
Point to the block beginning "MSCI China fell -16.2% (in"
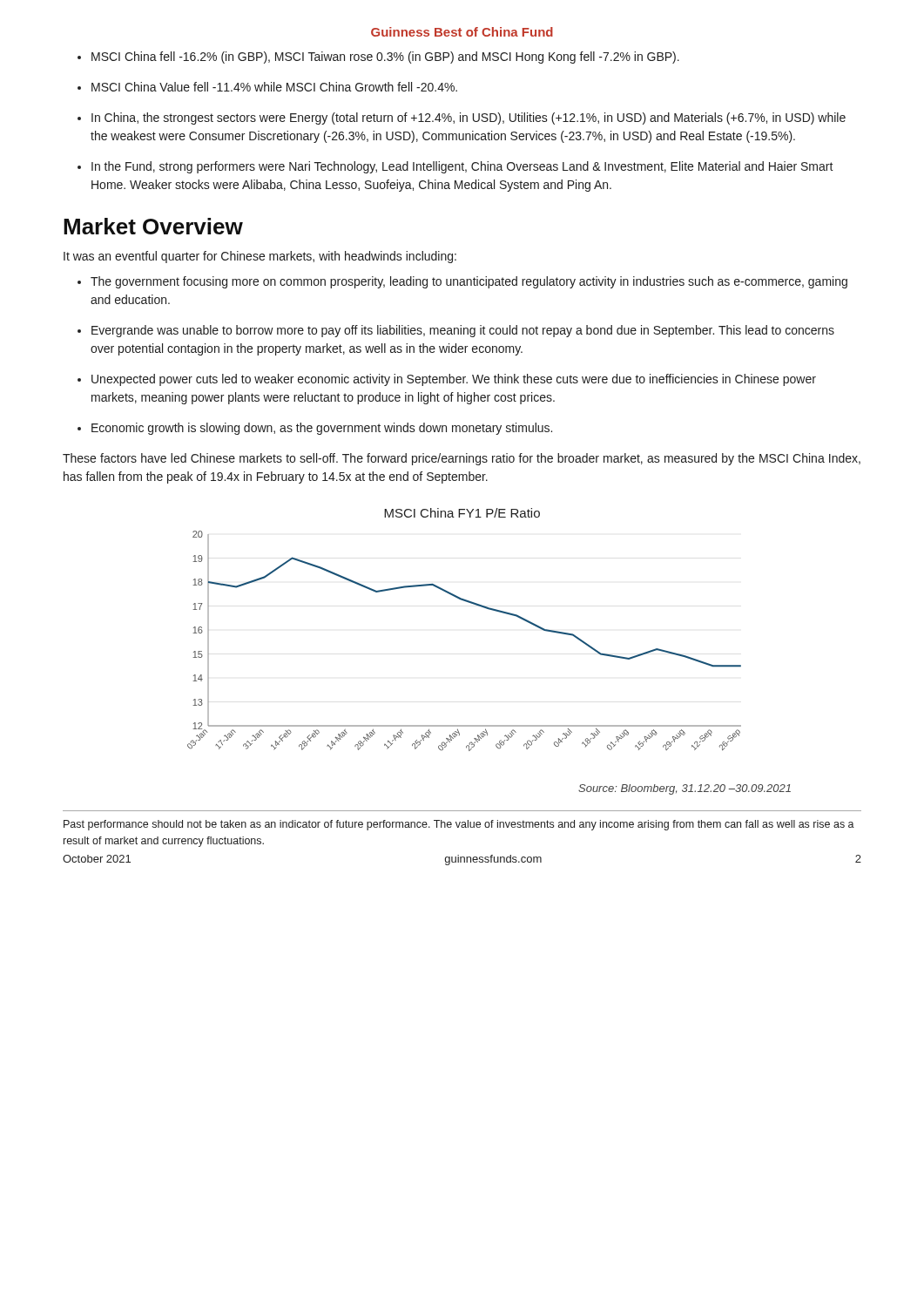[x=385, y=57]
